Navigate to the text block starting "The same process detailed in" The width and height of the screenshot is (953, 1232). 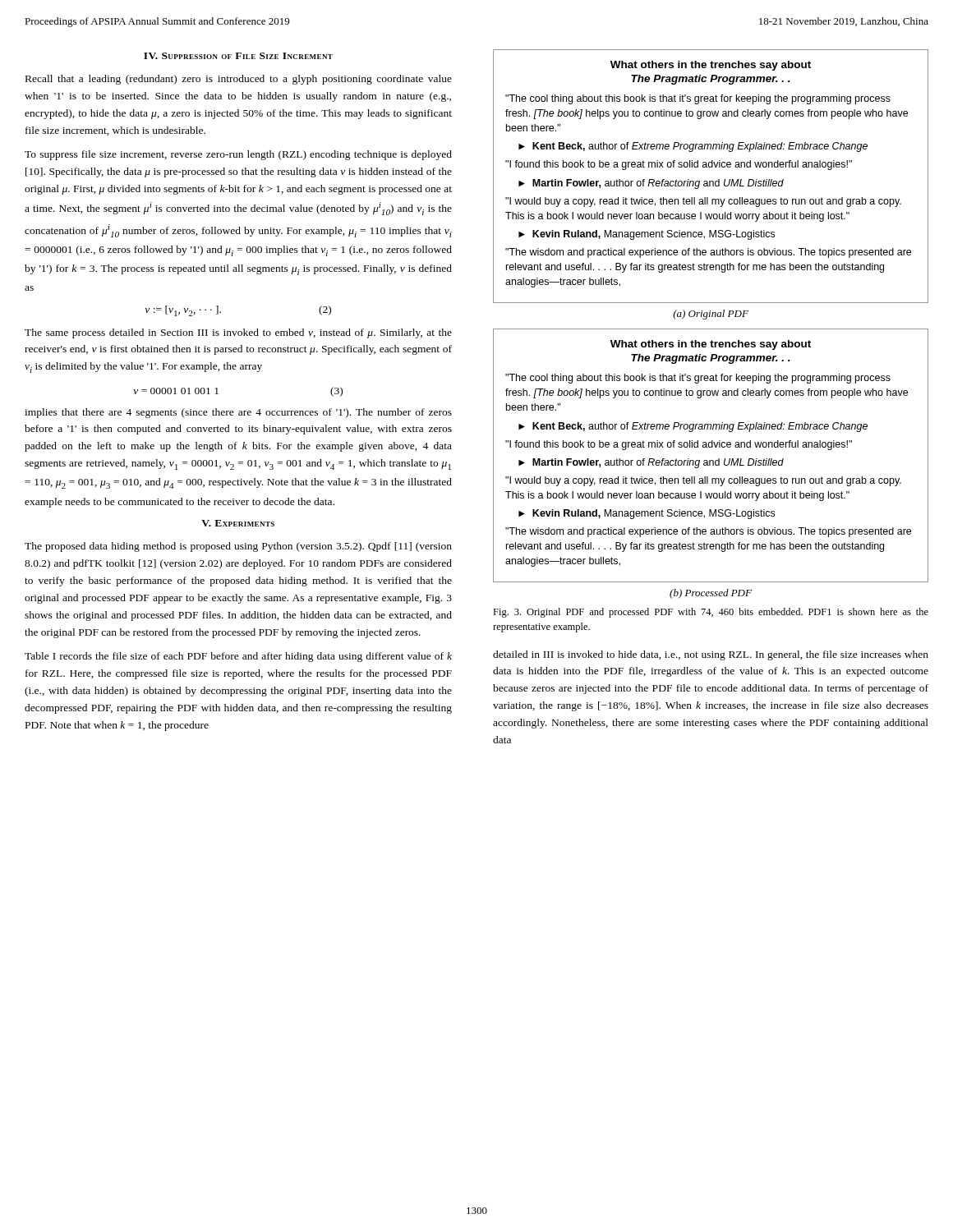[x=238, y=350]
